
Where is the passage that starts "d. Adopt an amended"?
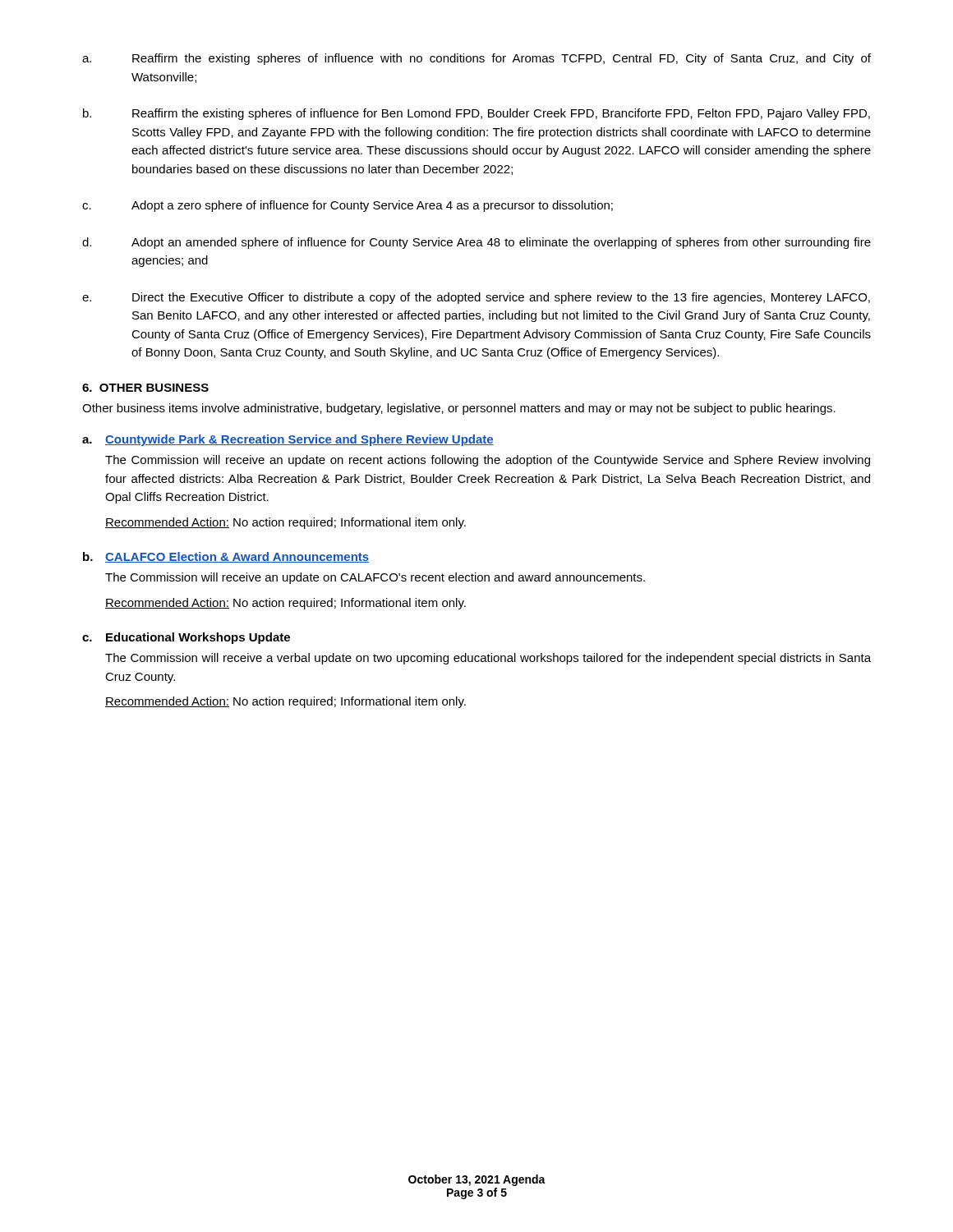click(476, 251)
